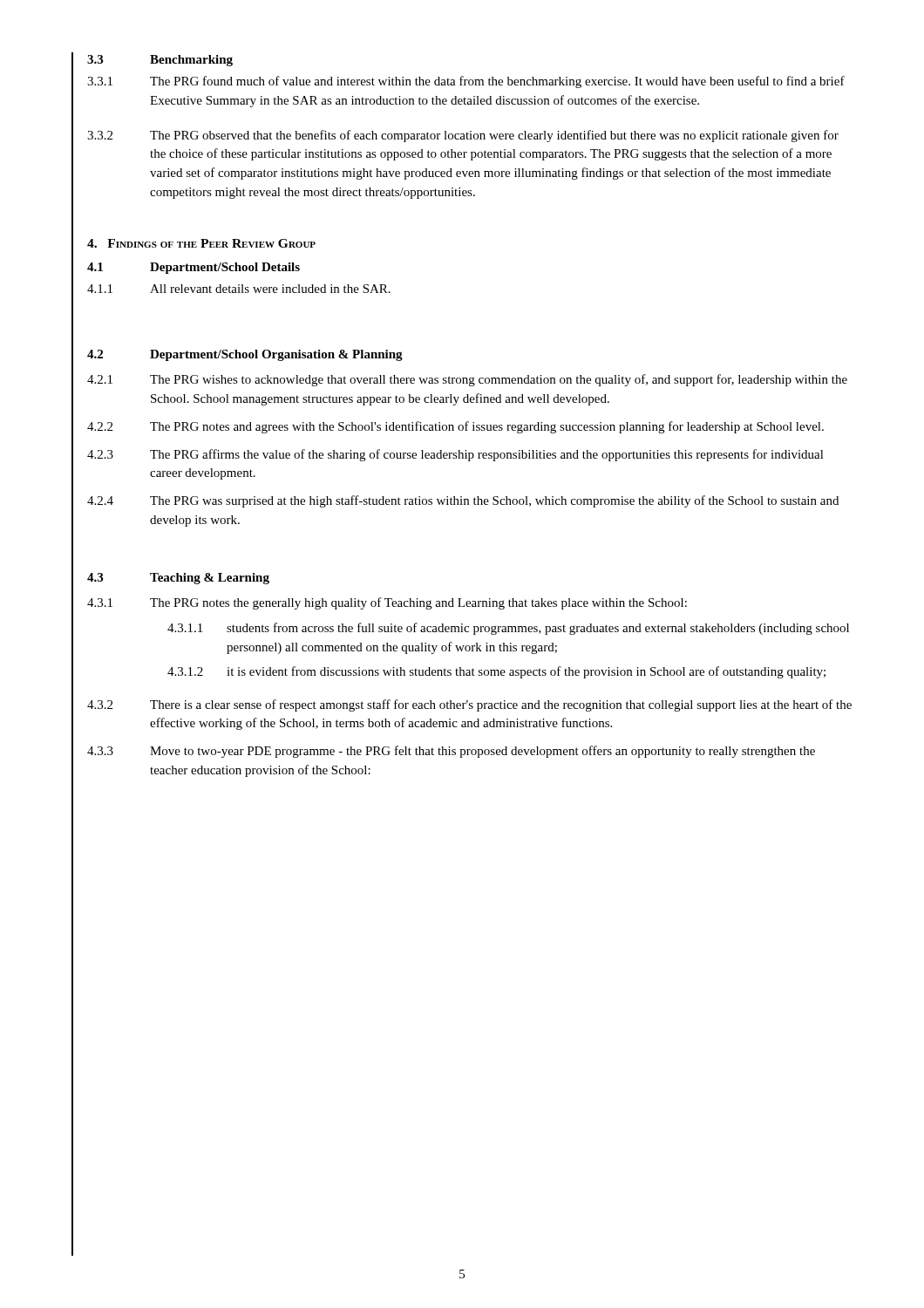Locate the list item that says "3.3.2 The PRG observed"
This screenshot has height=1308, width=924.
(471, 164)
